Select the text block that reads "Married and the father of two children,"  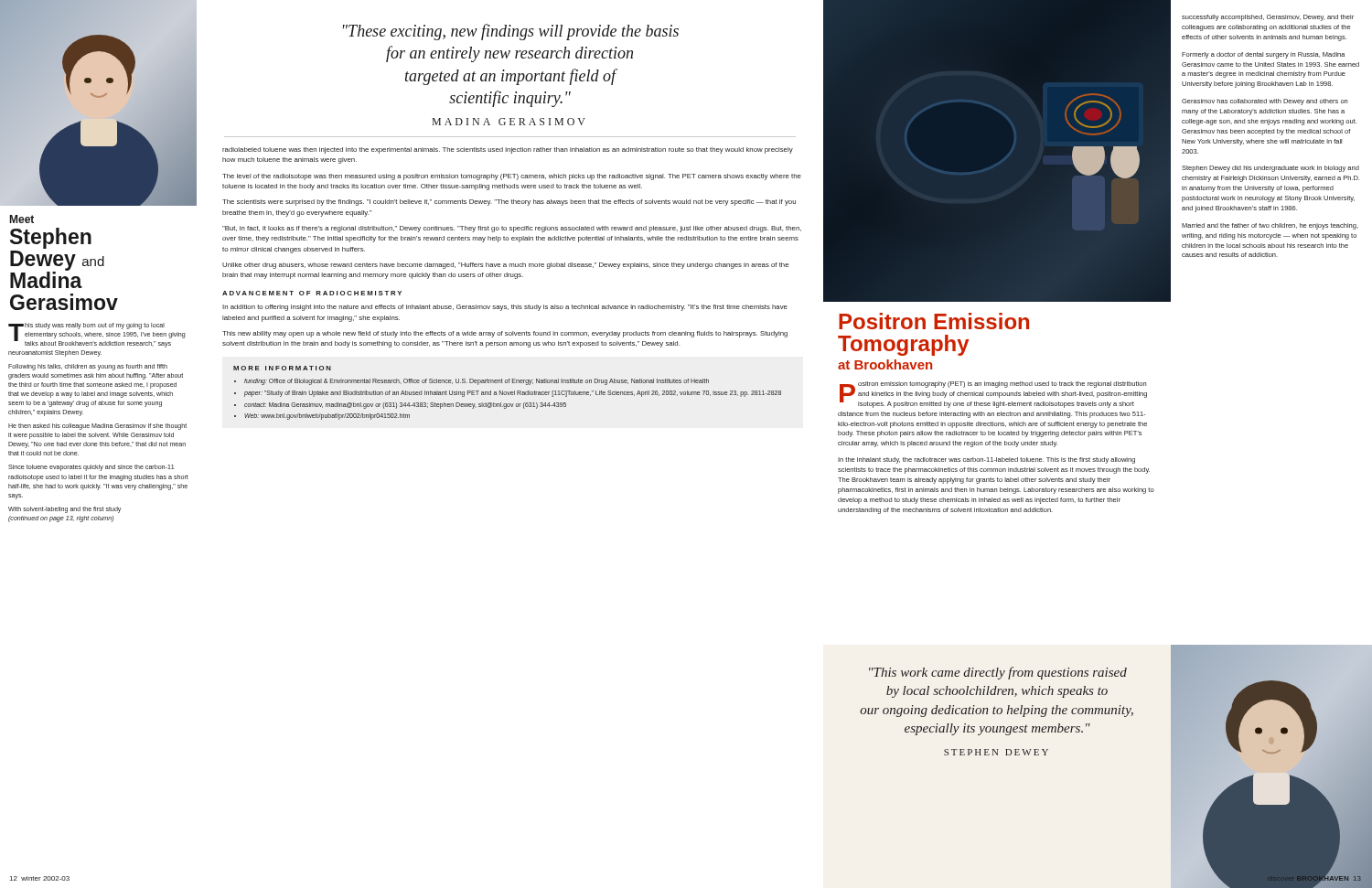pos(1270,240)
